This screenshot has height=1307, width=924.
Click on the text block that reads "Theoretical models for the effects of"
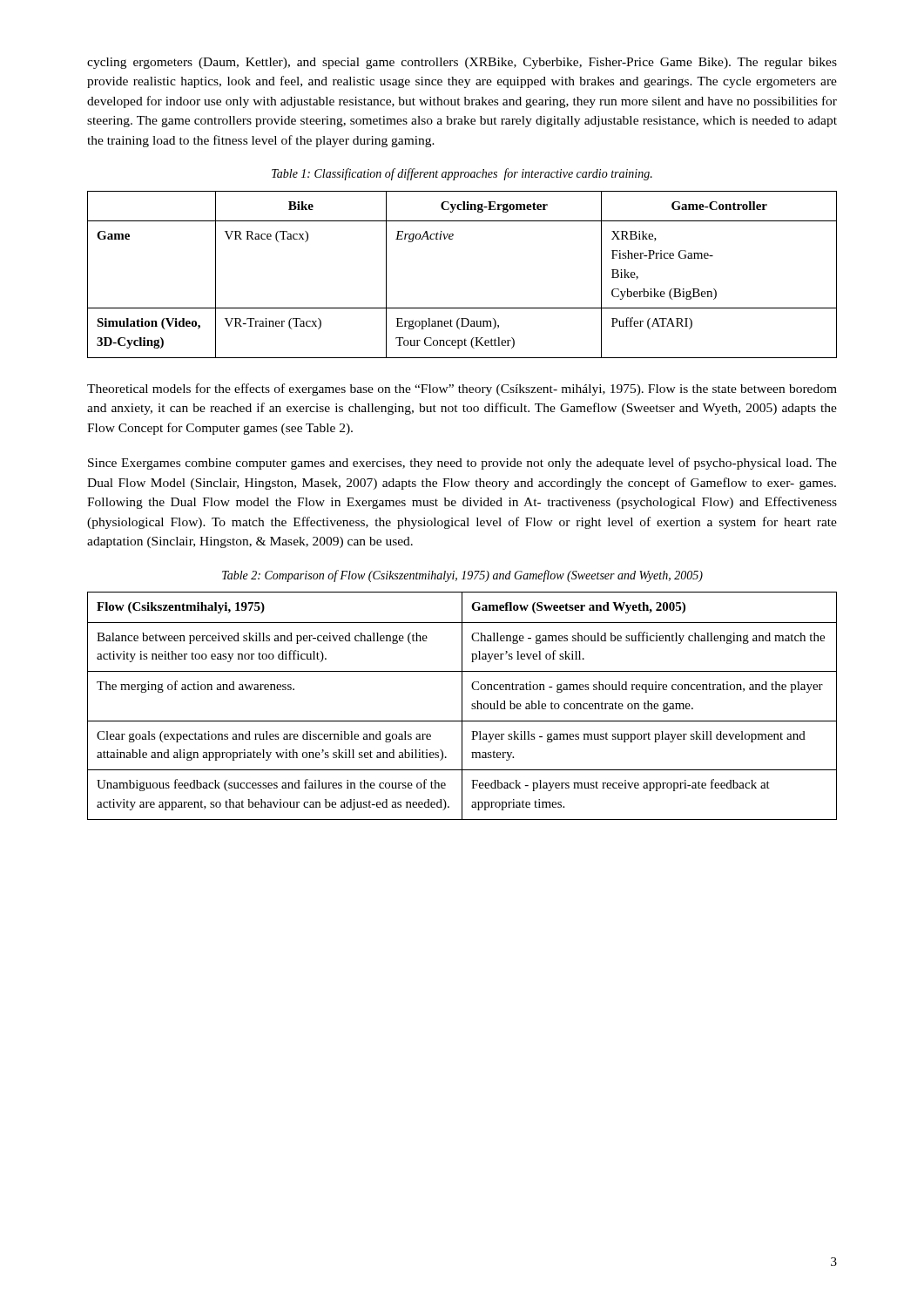(462, 408)
